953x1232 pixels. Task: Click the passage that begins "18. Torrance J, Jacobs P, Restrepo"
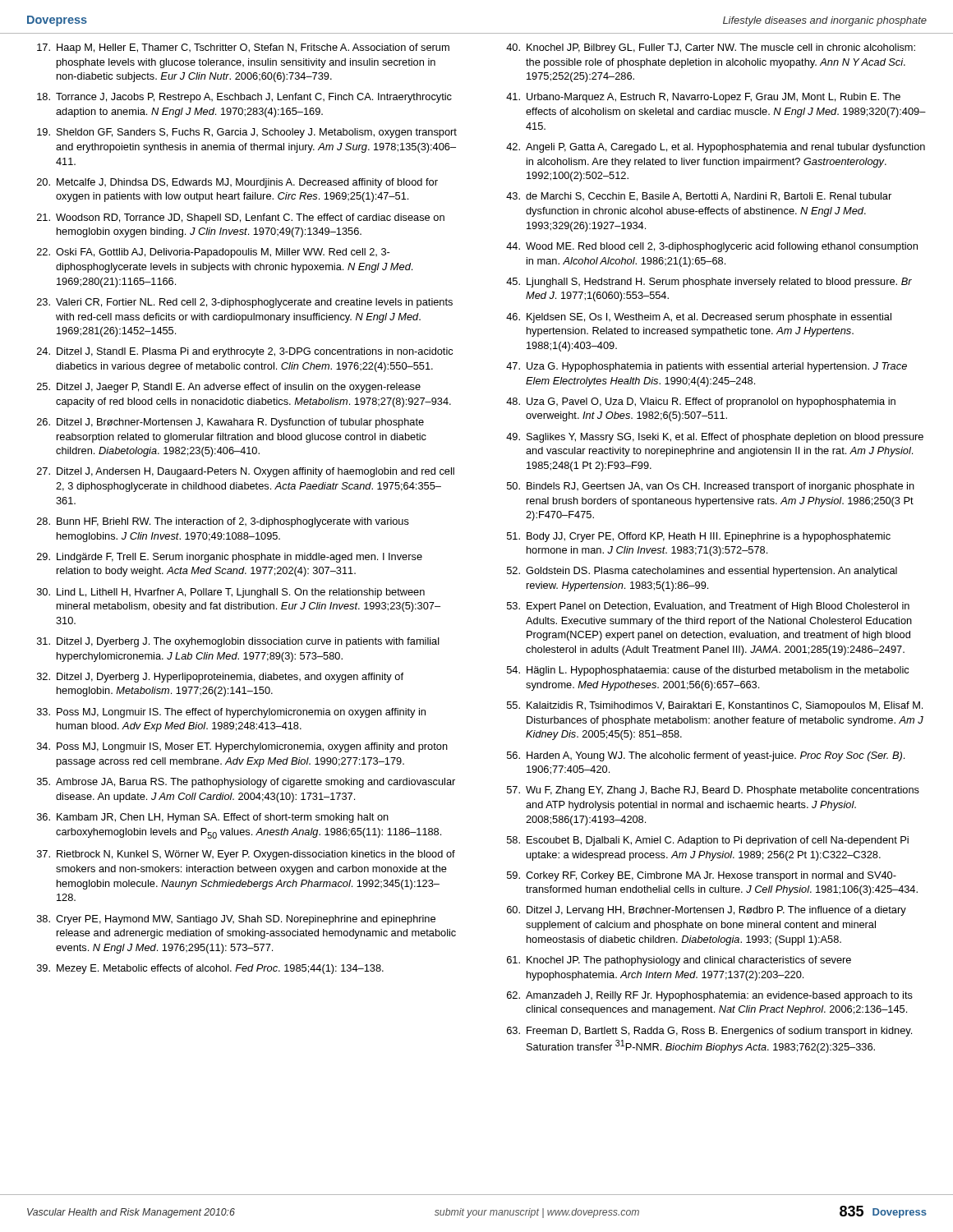coord(242,104)
